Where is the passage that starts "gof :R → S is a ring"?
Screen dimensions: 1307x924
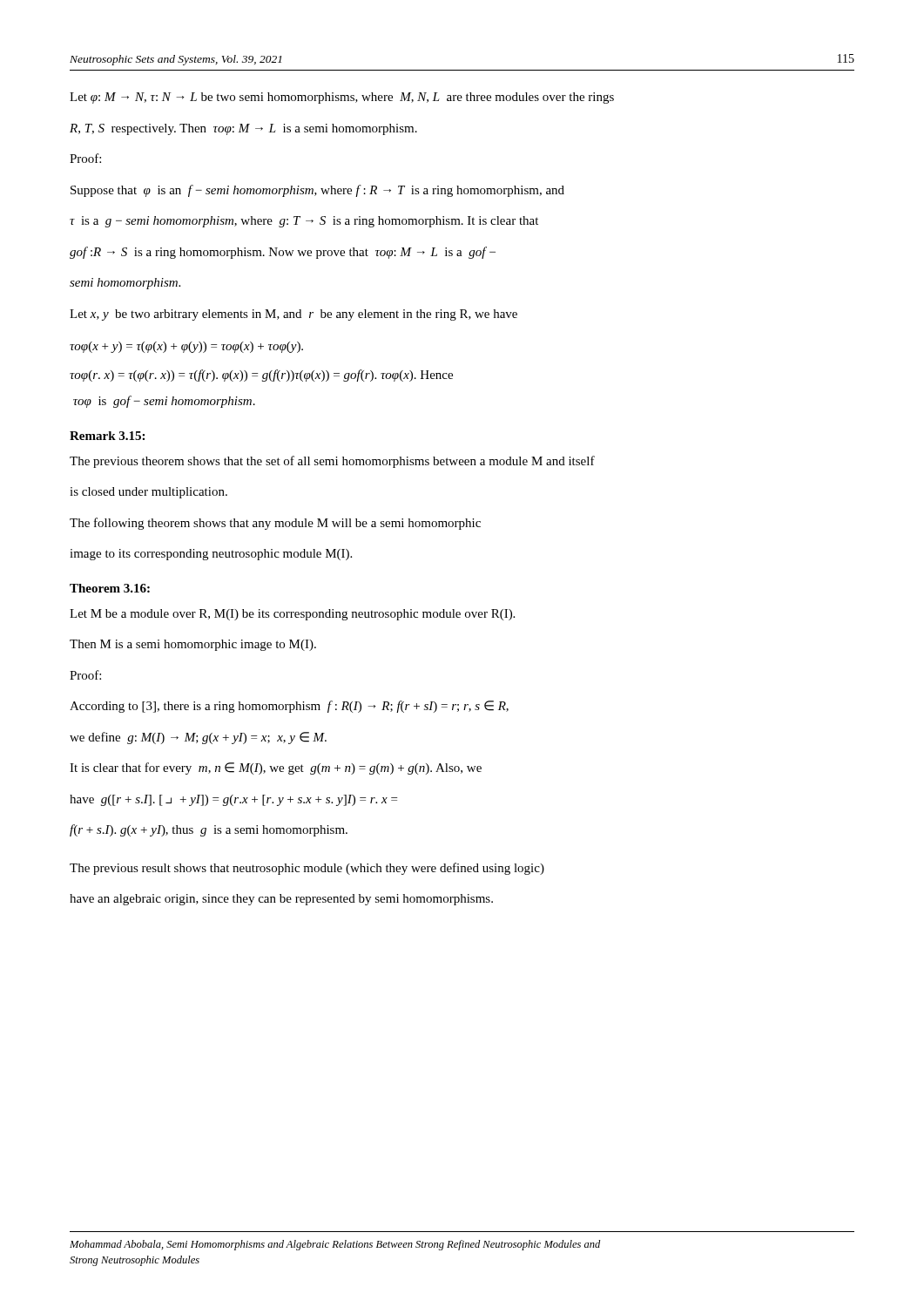[283, 251]
